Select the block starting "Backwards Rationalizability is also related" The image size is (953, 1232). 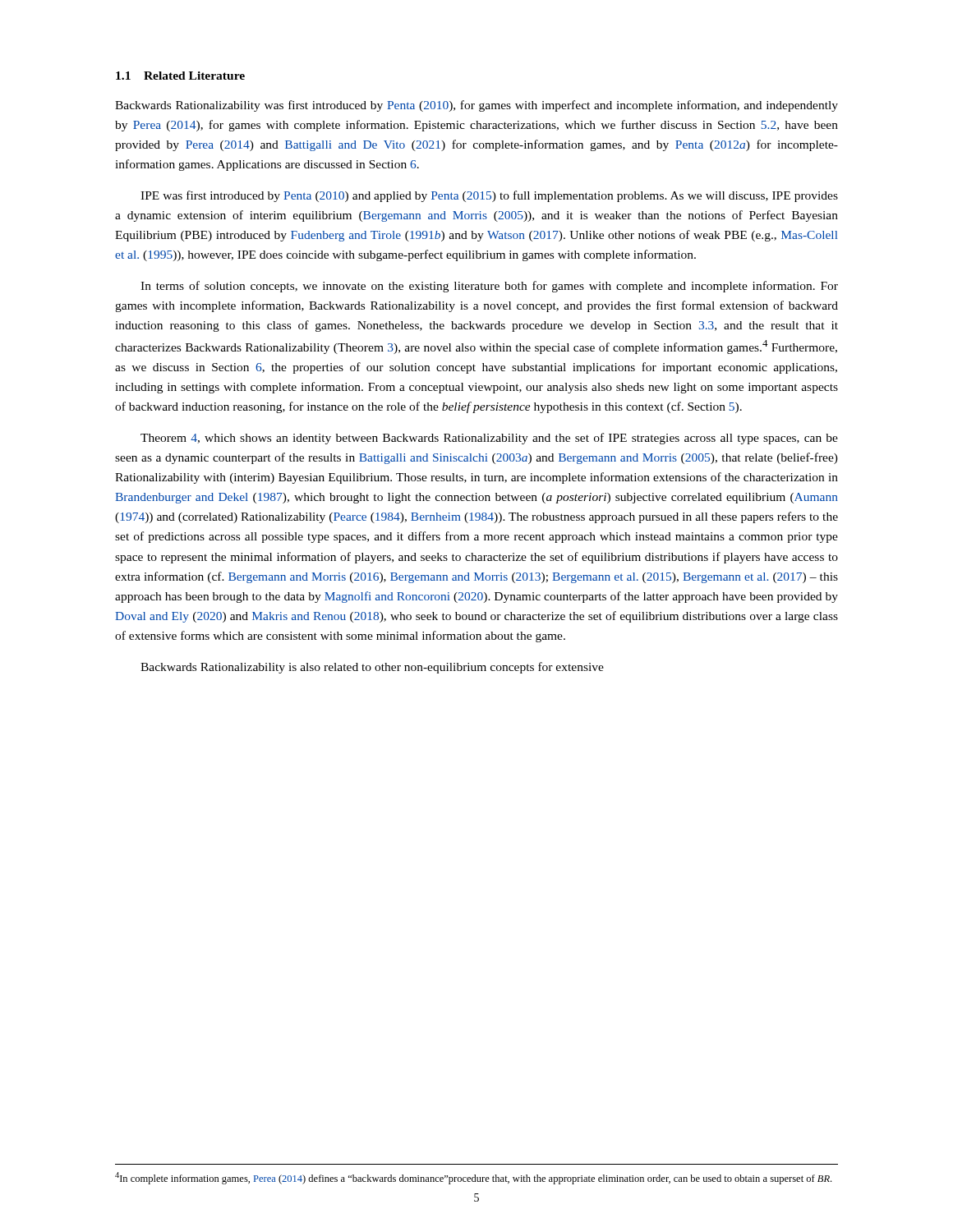tap(372, 666)
